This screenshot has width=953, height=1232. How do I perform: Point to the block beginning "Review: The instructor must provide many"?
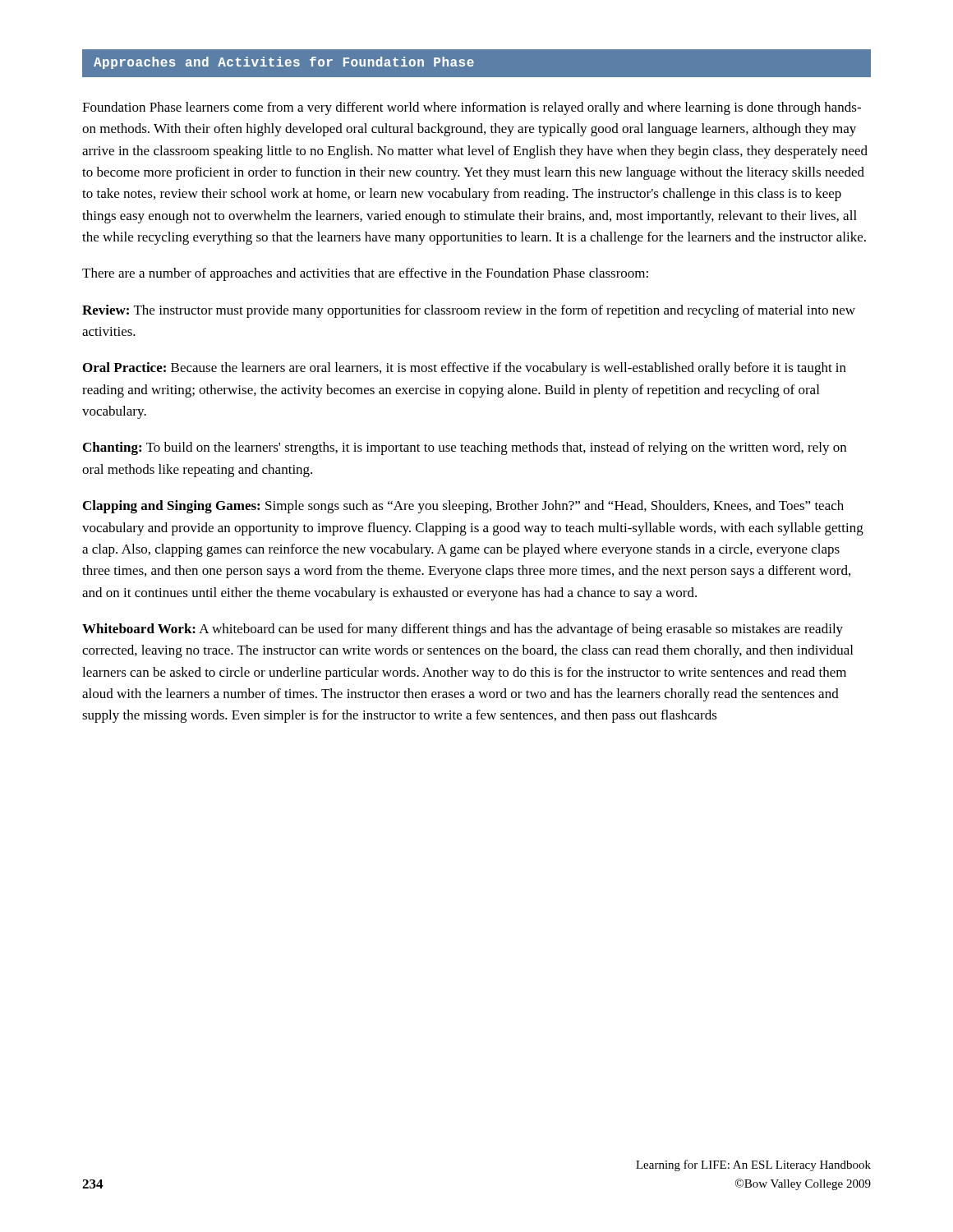(x=469, y=321)
